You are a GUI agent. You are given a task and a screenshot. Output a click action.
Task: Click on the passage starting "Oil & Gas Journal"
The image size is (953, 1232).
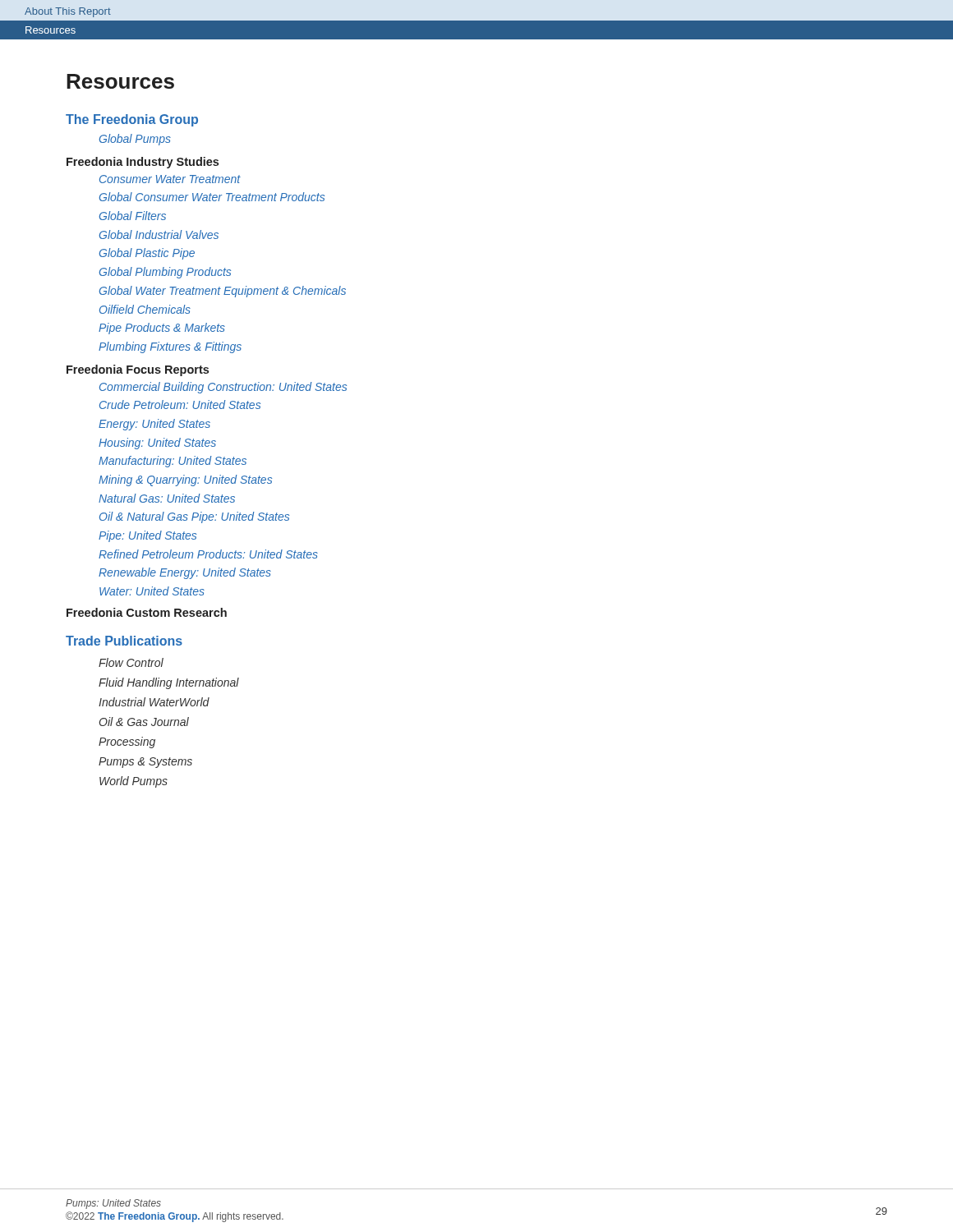tap(144, 722)
